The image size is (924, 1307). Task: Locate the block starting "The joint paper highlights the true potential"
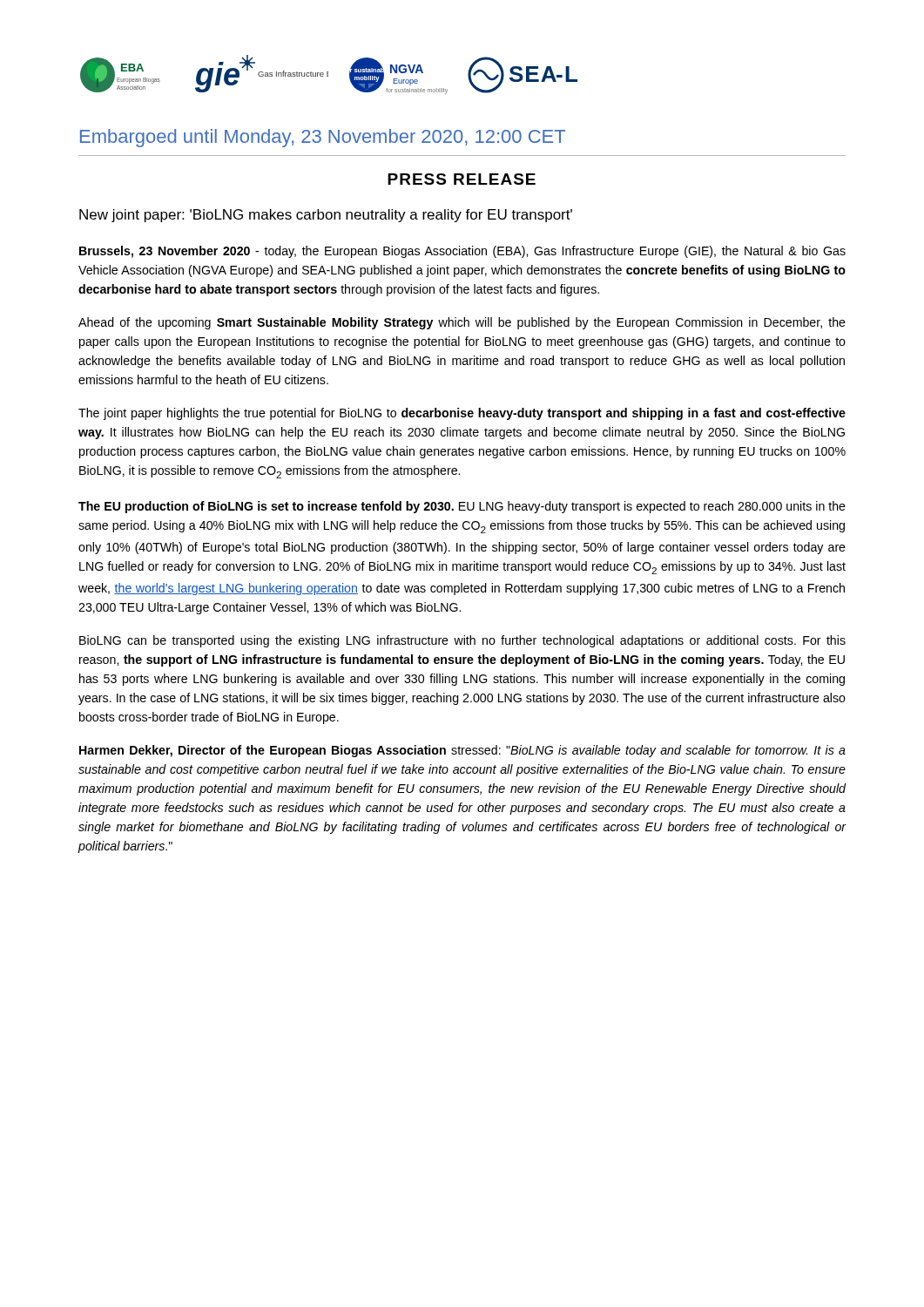pyautogui.click(x=462, y=443)
